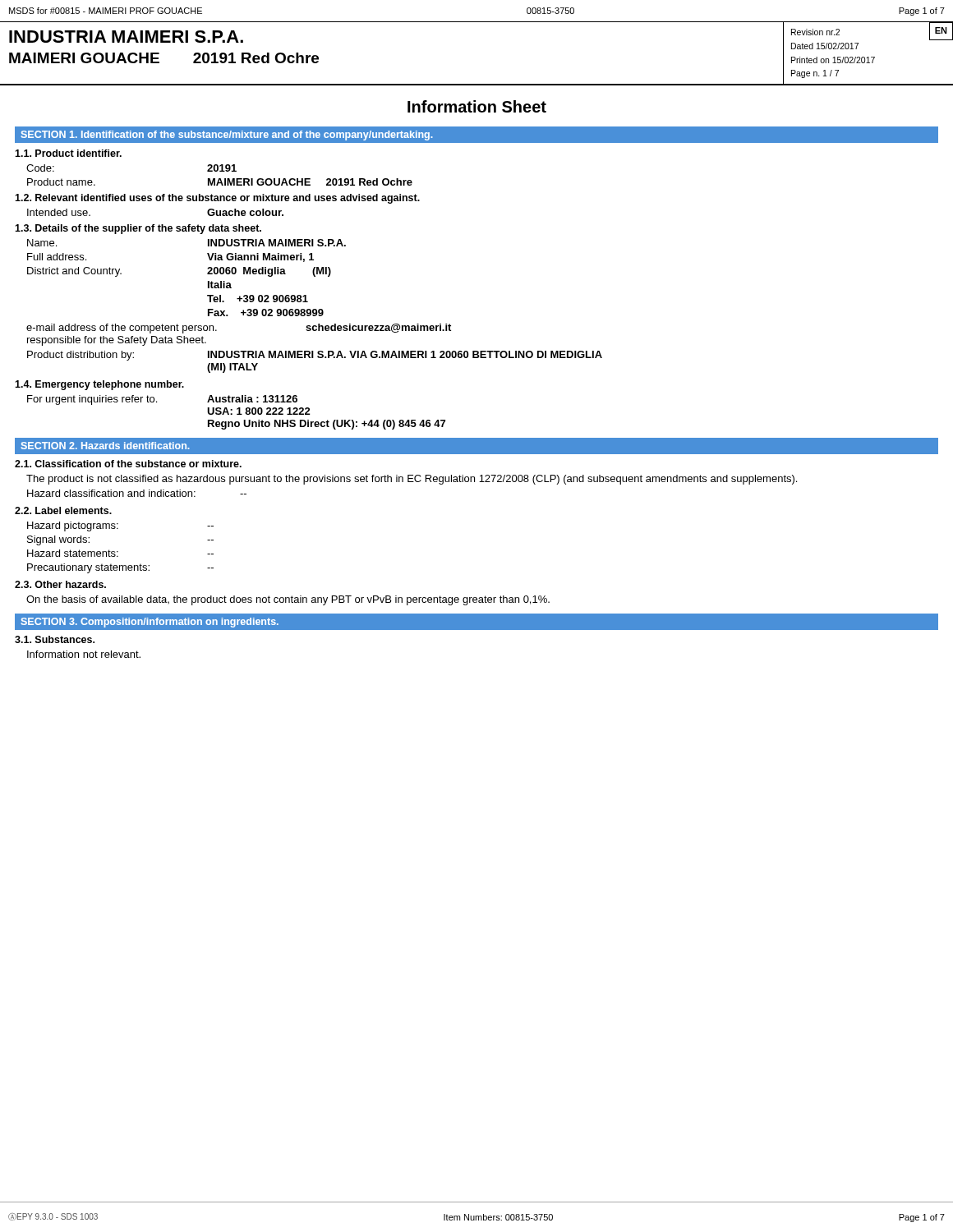
Task: Click on the text block containing "3. Details of the supplier"
Action: pyautogui.click(x=138, y=228)
